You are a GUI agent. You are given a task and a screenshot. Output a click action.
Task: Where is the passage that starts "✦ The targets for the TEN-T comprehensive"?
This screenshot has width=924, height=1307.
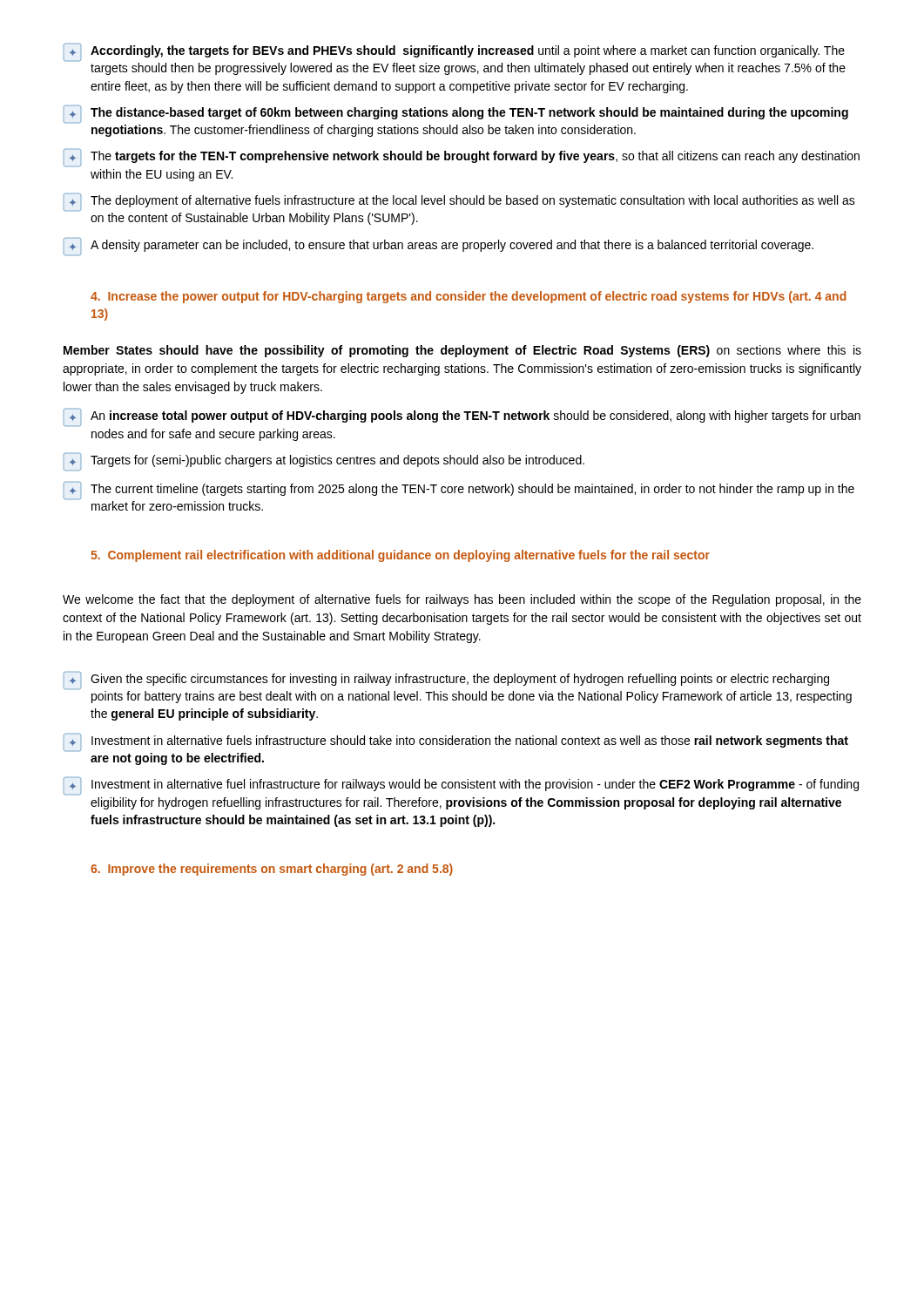(462, 165)
